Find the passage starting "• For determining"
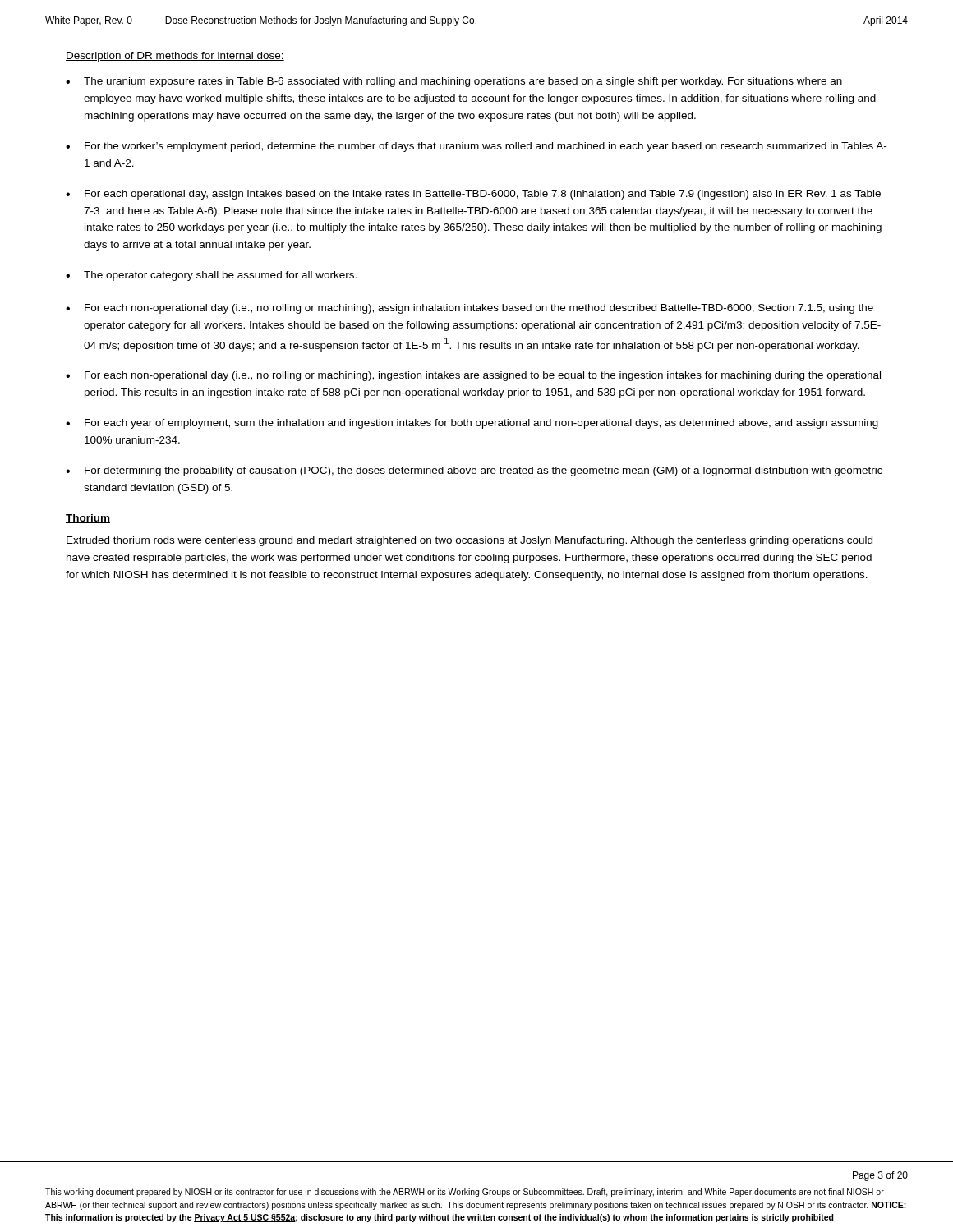This screenshot has width=953, height=1232. coord(476,480)
